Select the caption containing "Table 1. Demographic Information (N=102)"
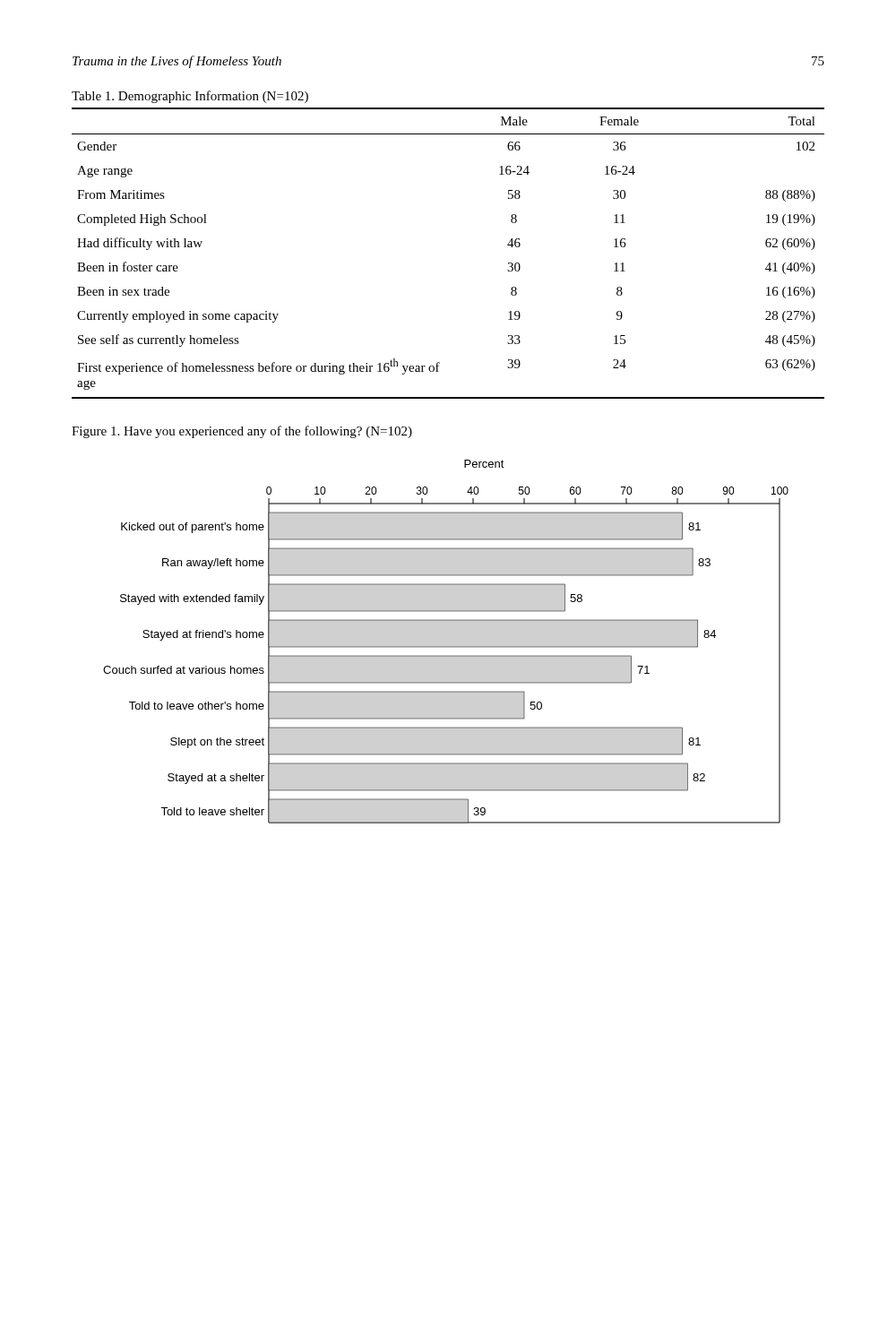Image resolution: width=896 pixels, height=1344 pixels. click(x=190, y=96)
